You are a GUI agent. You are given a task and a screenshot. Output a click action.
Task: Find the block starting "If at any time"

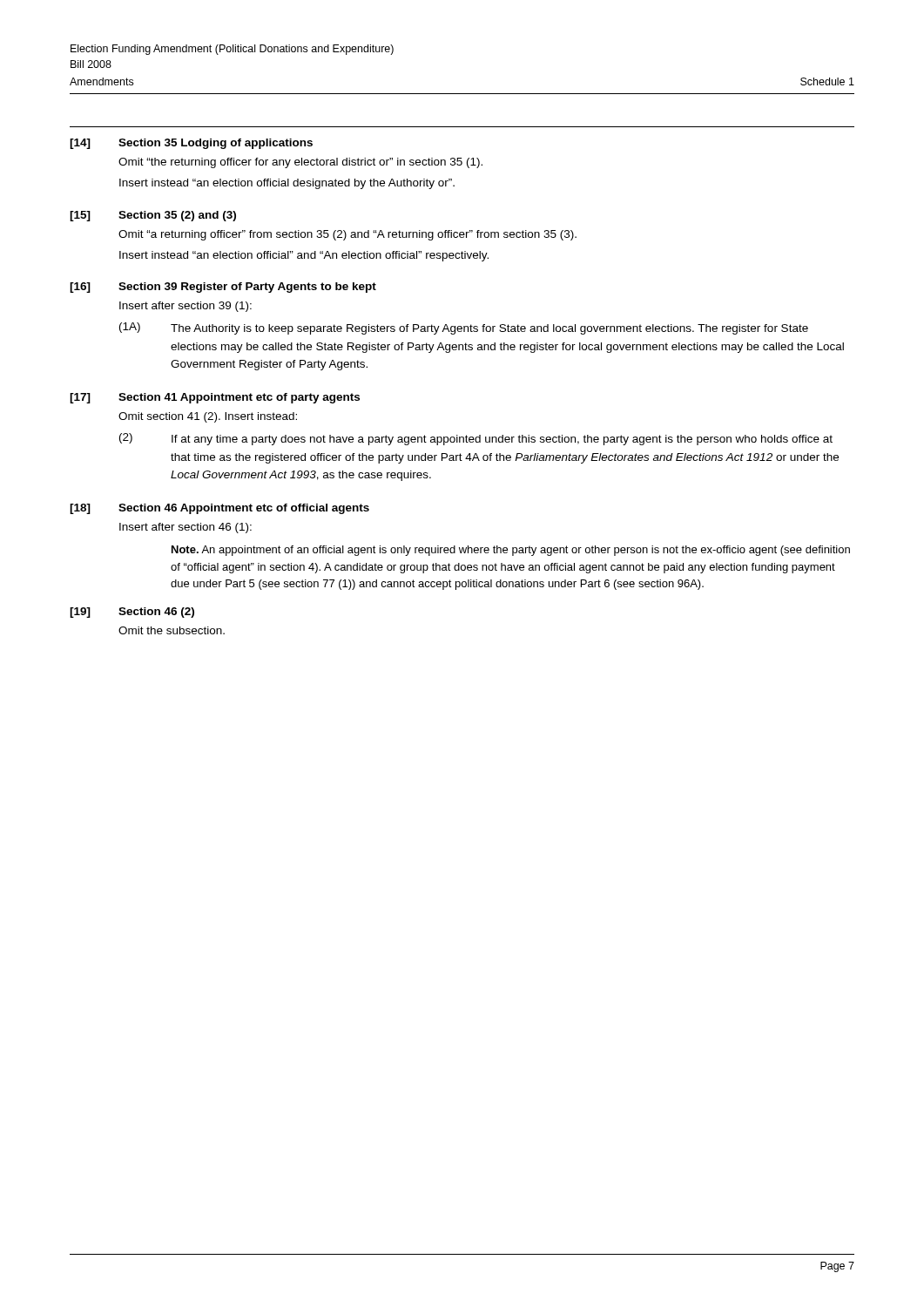[505, 457]
